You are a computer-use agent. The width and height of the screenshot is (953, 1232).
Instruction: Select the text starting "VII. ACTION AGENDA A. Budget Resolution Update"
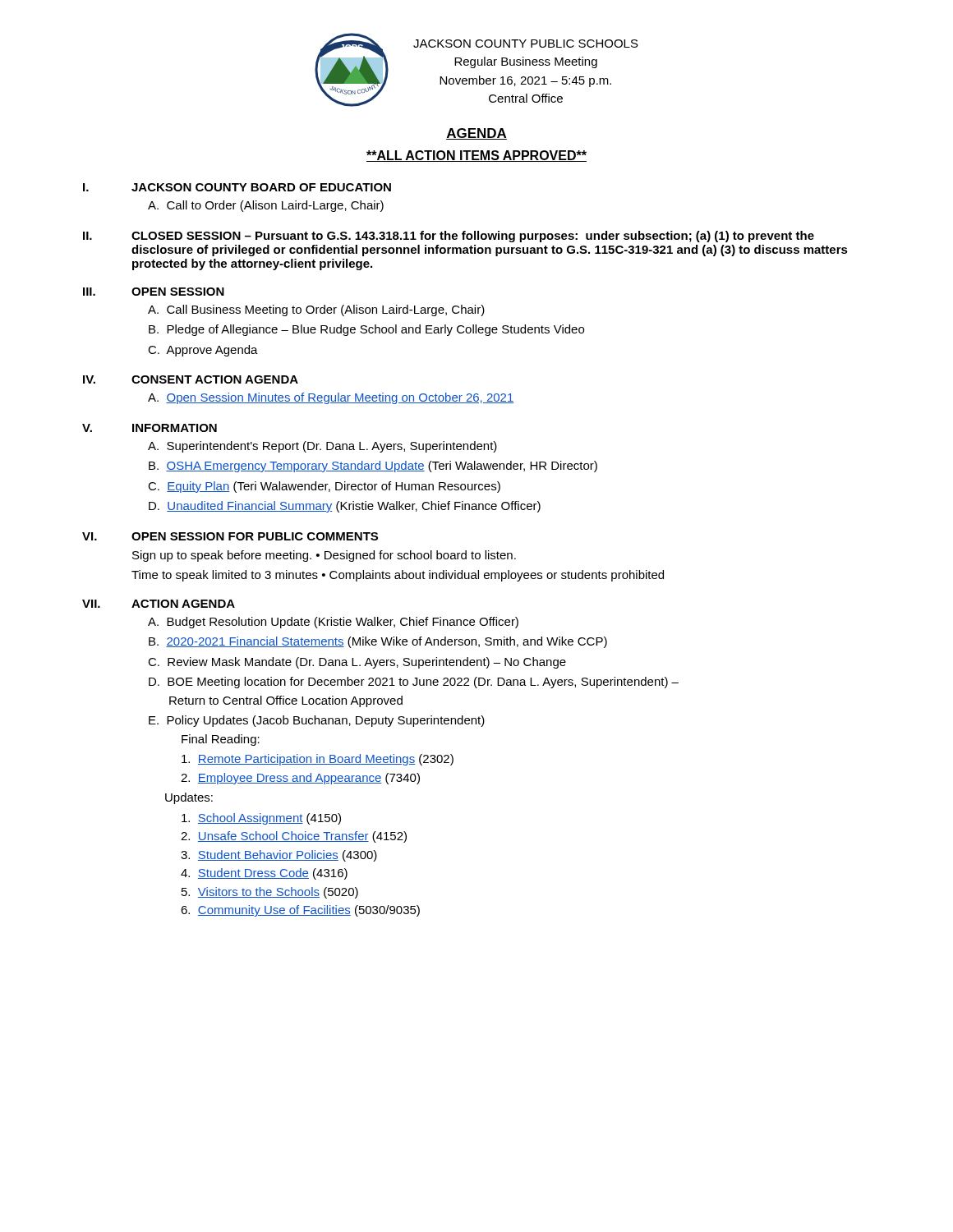(159, 604)
